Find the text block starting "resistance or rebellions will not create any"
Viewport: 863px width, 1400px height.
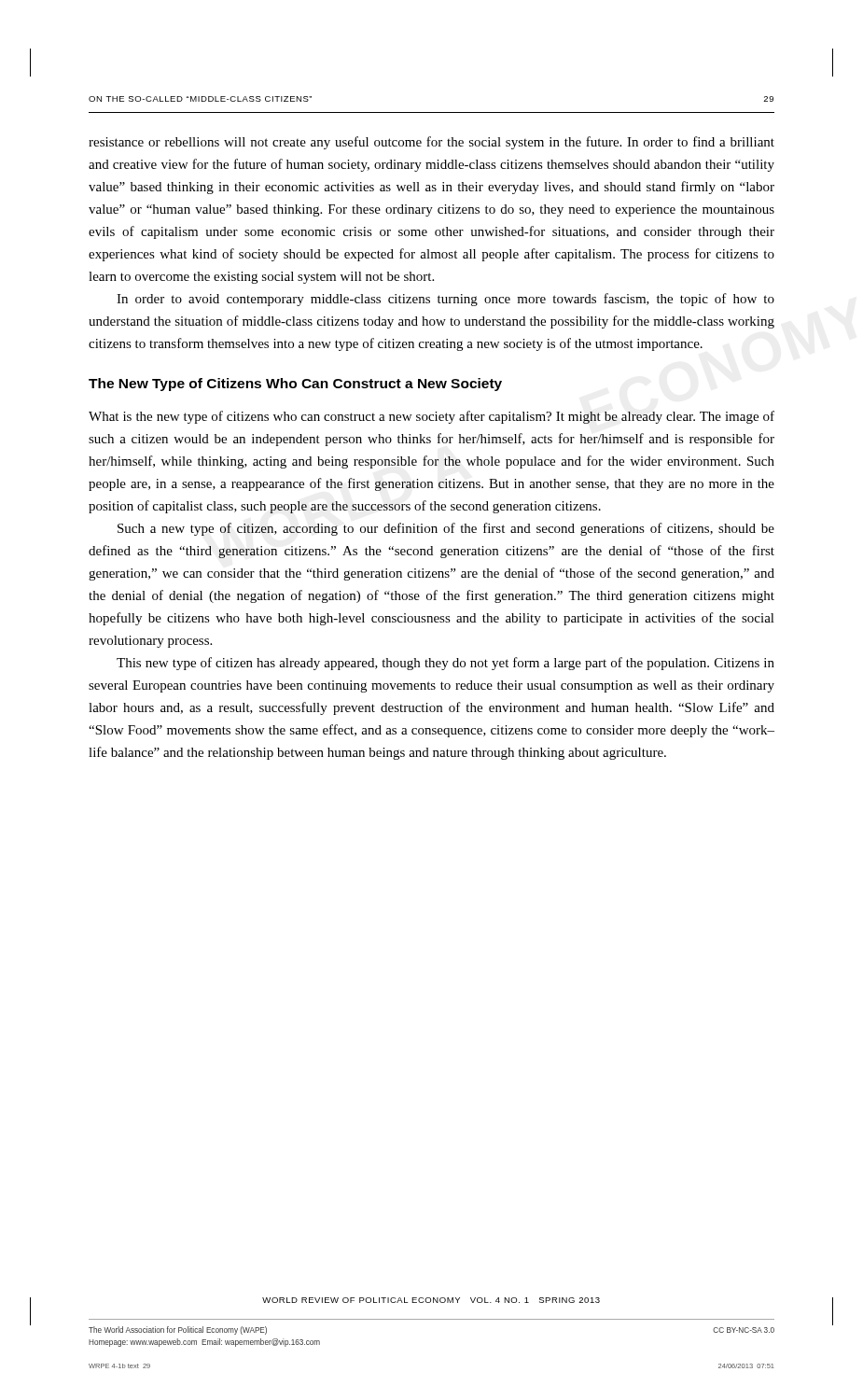[x=432, y=209]
